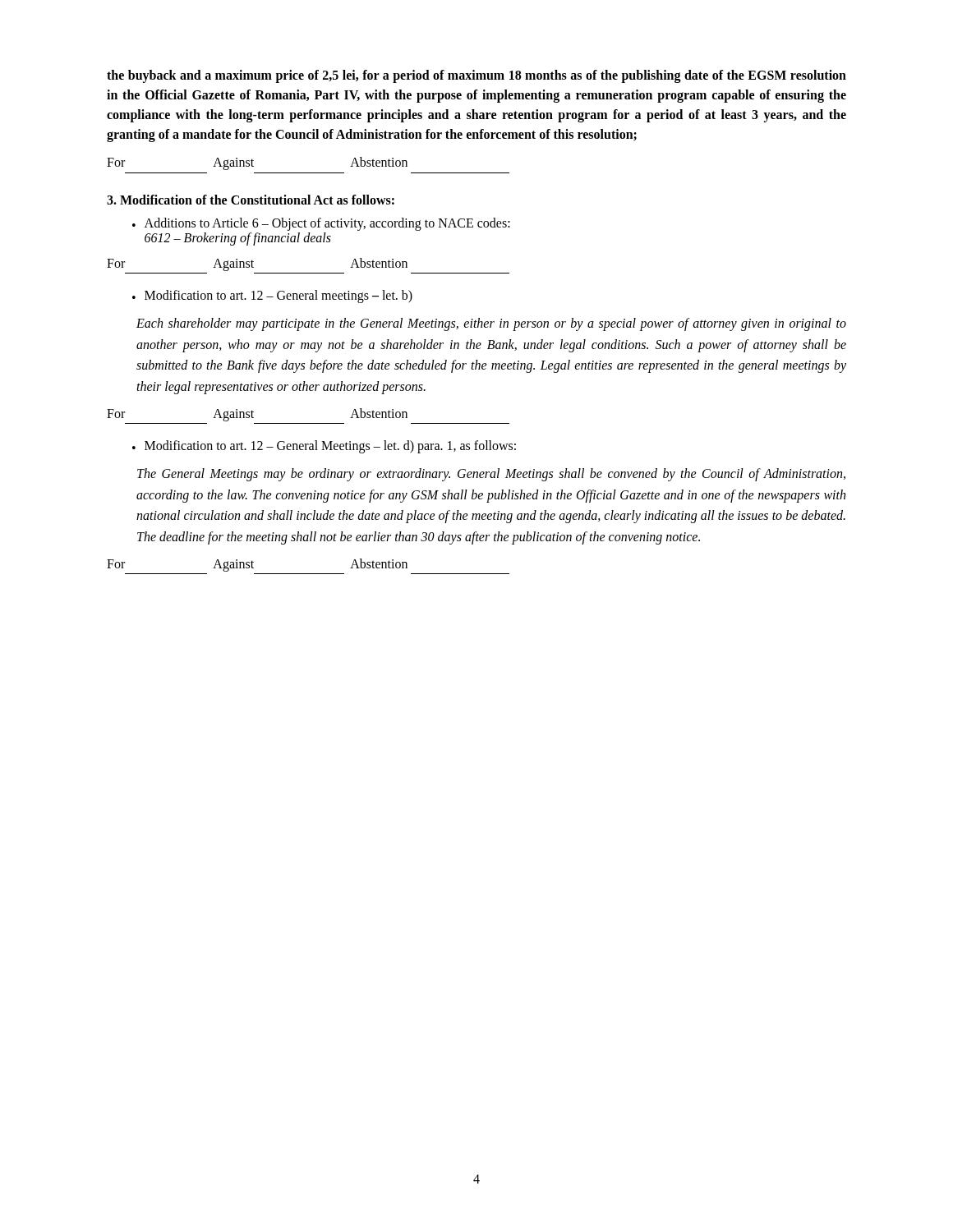Locate the block of text that opens with "• Additions to Article 6 –"
Viewport: 953px width, 1232px height.
click(x=489, y=231)
